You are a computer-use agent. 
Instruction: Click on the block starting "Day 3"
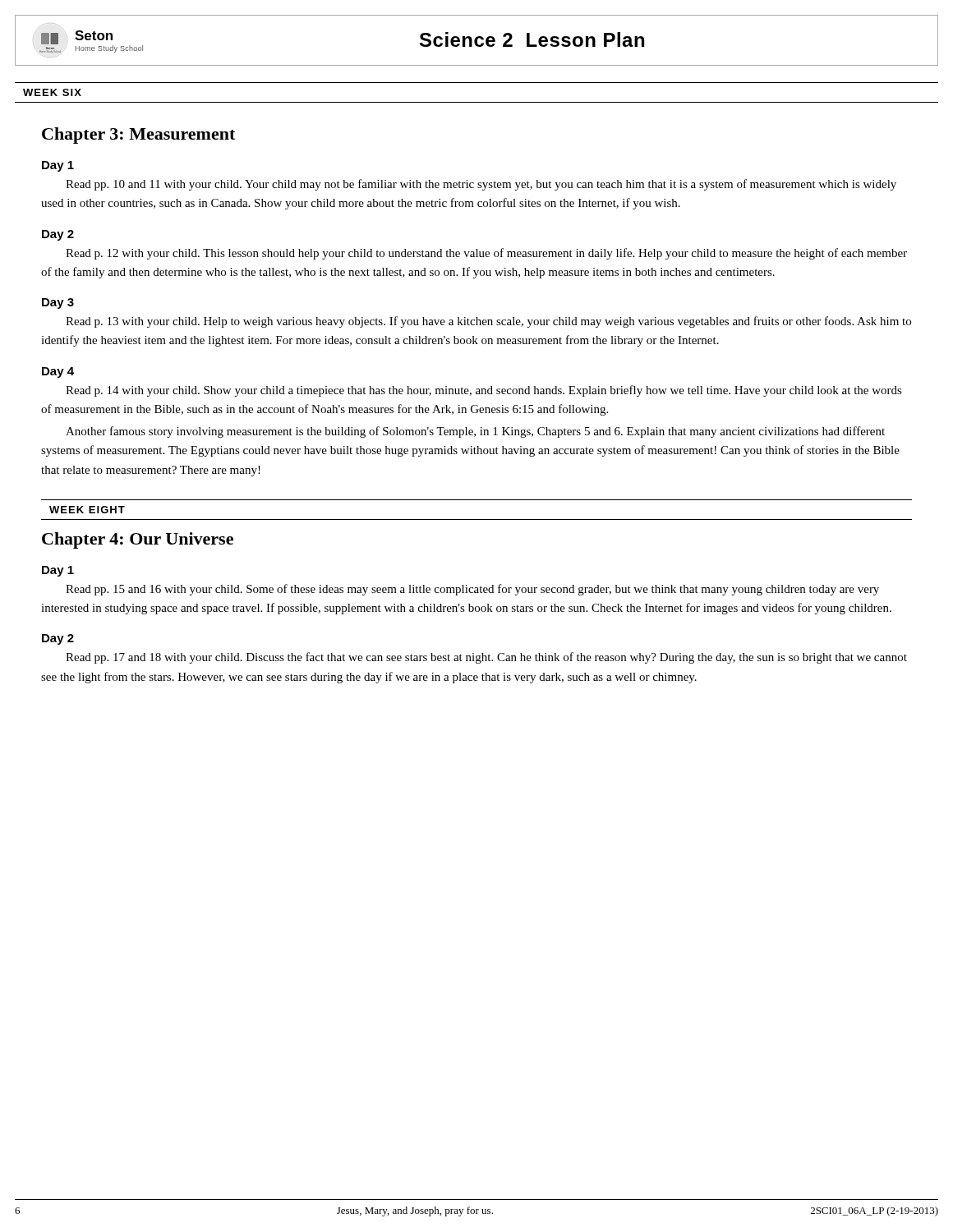(x=58, y=302)
